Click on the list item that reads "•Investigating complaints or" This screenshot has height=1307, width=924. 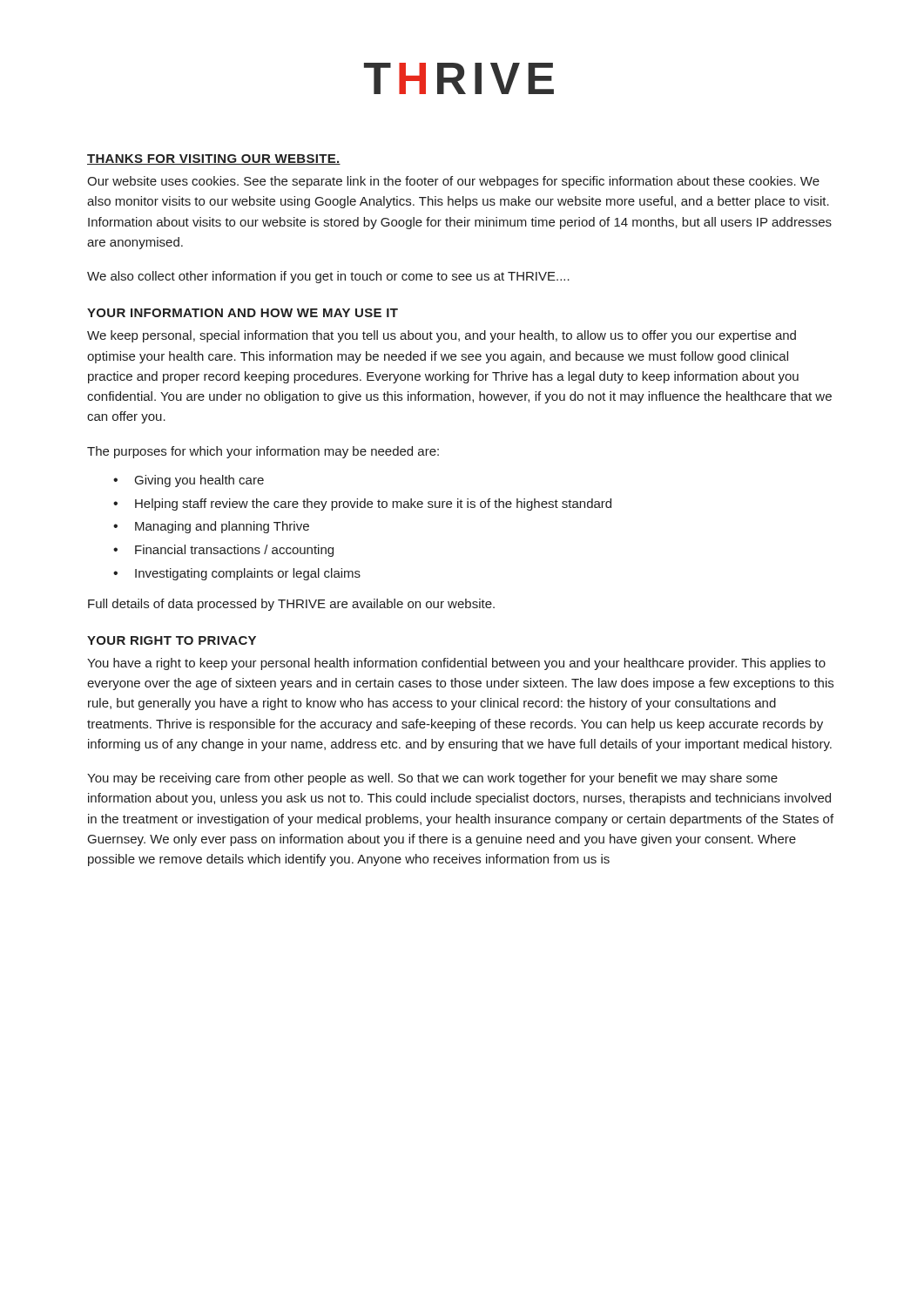pos(237,574)
